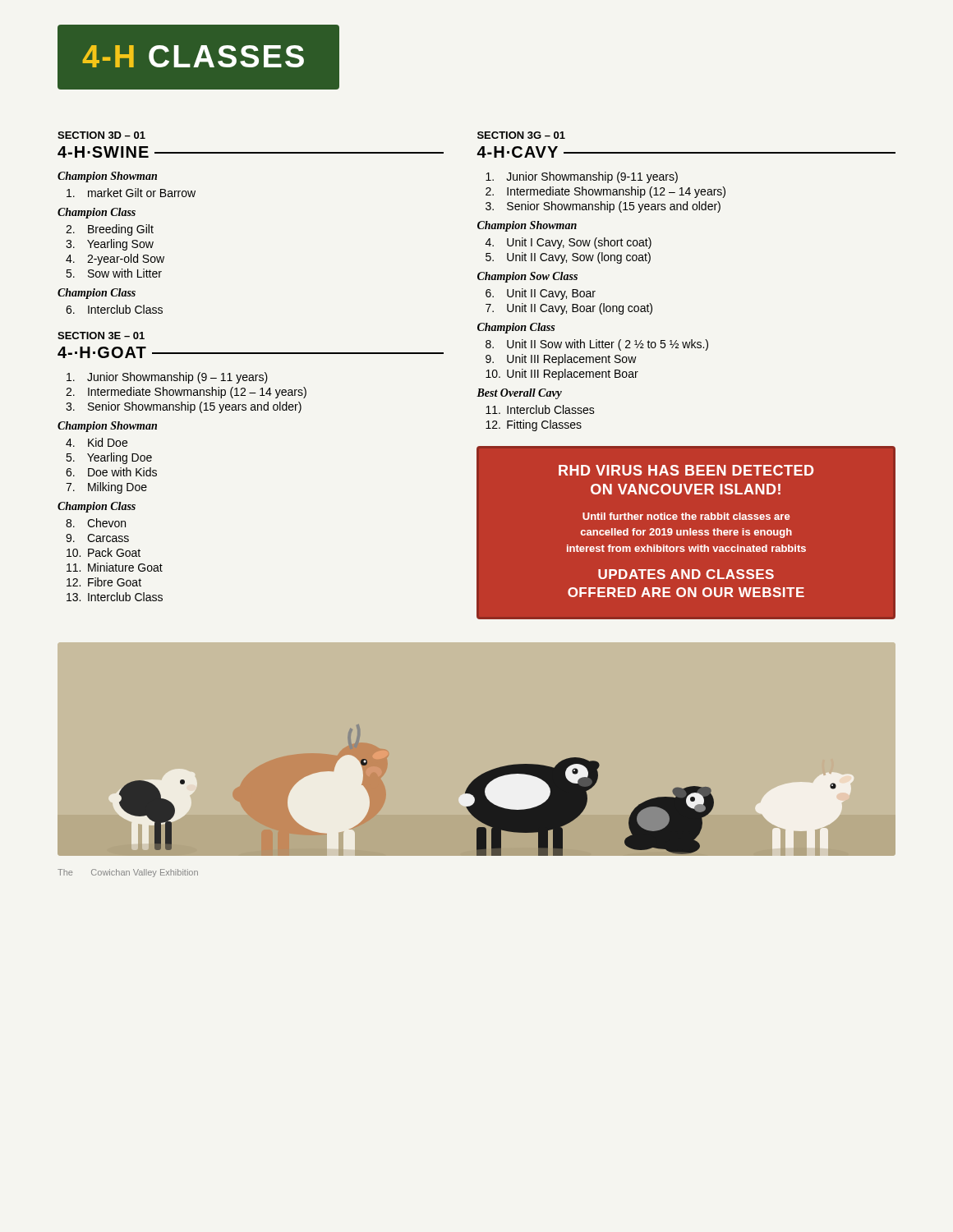Viewport: 953px width, 1232px height.
Task: Point to the block starting "Junior Showmanship (9 –"
Action: click(x=255, y=377)
